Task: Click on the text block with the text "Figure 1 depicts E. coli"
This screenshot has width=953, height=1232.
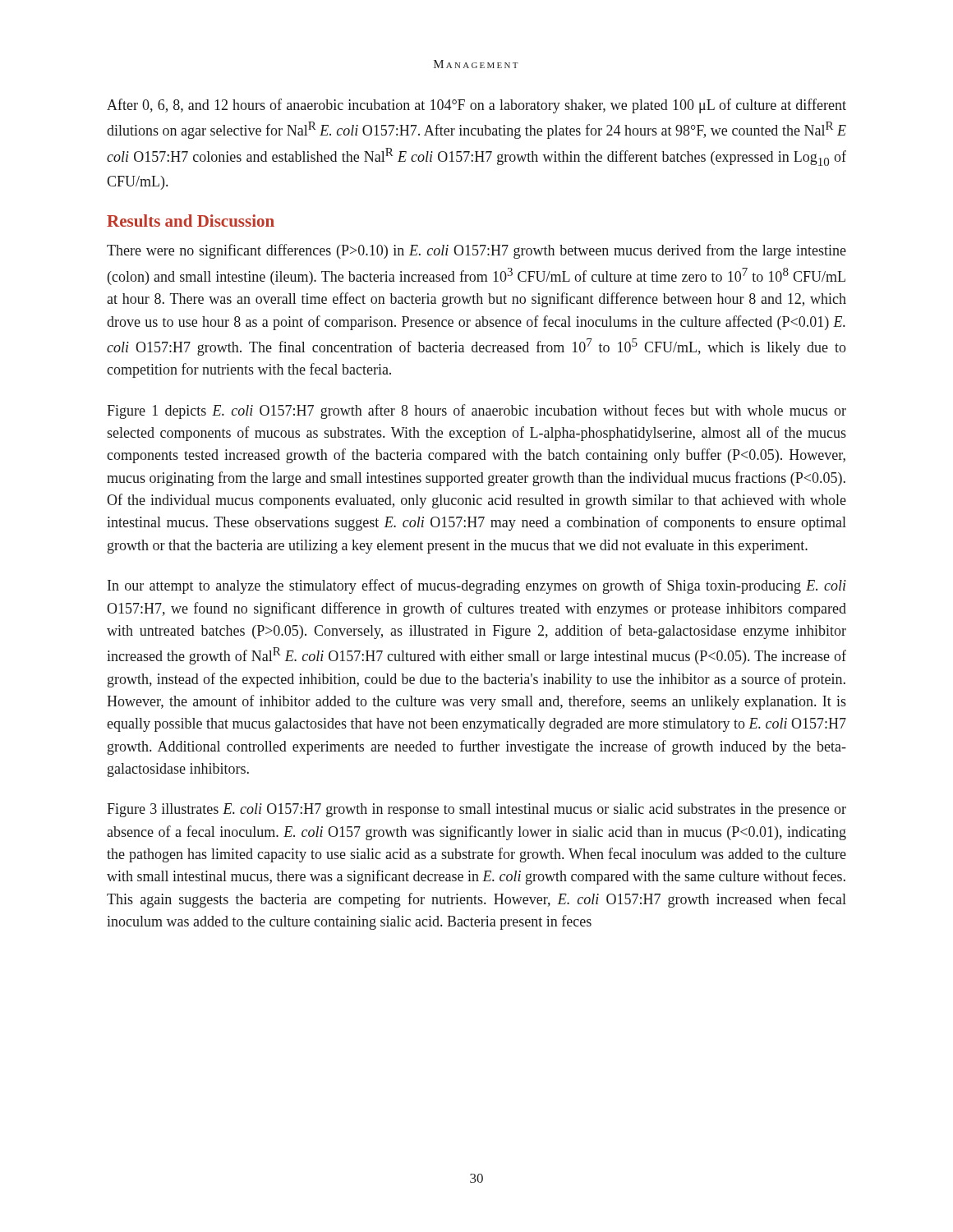Action: click(476, 478)
